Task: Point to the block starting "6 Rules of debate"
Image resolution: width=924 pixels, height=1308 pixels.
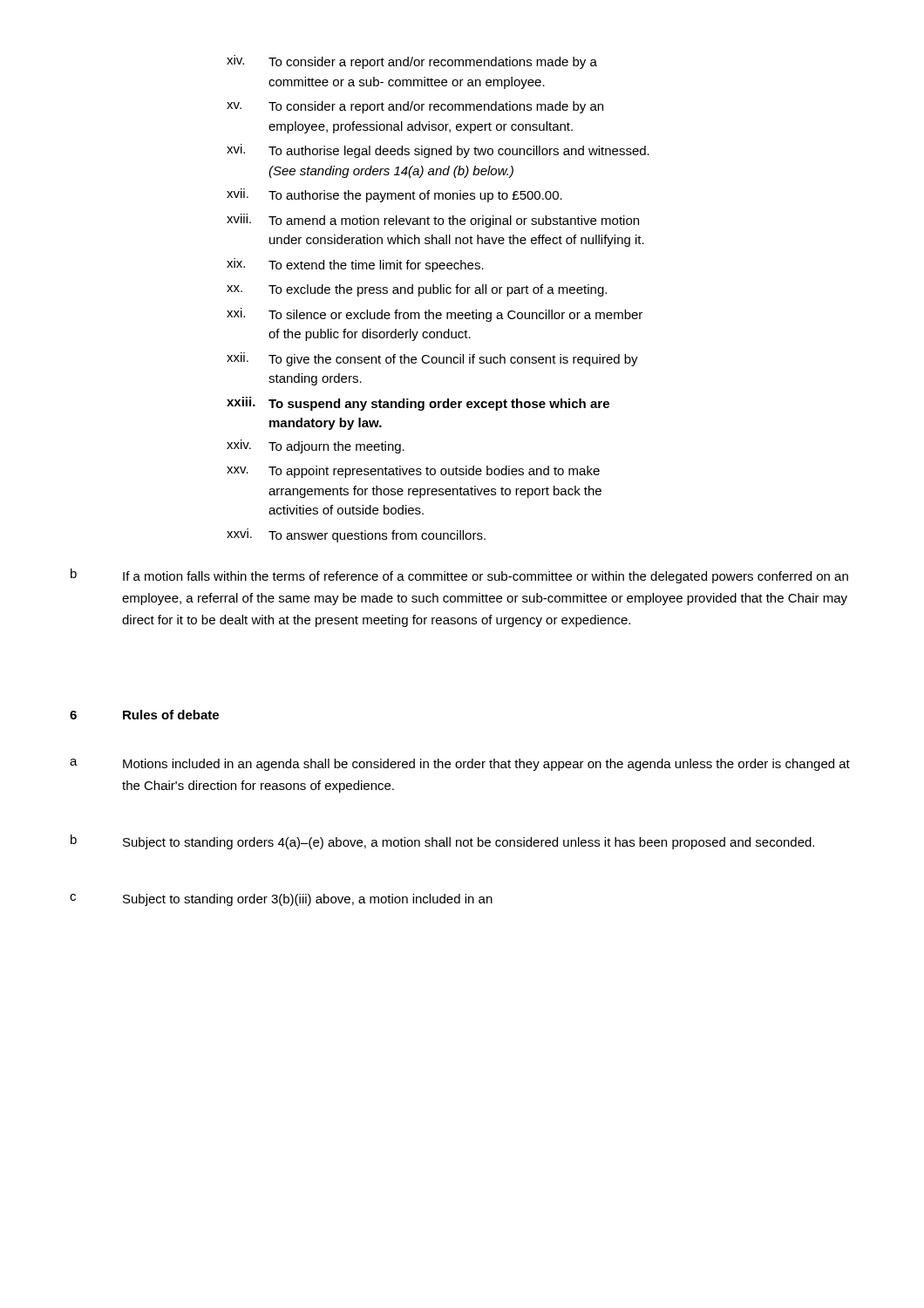Action: point(145,715)
